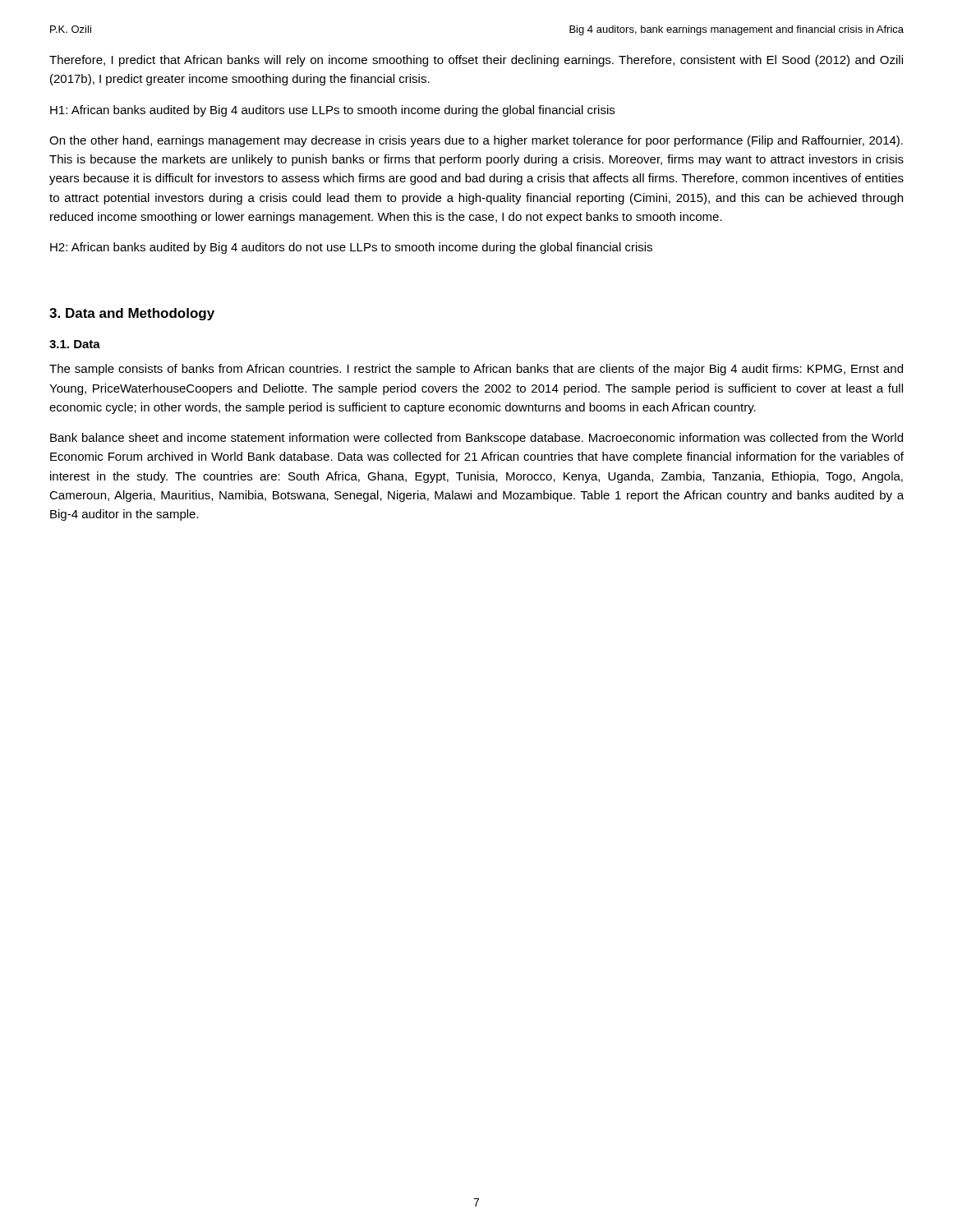This screenshot has height=1232, width=953.
Task: Find the block on this page that starts "H2: African banks audited by"
Action: [351, 247]
